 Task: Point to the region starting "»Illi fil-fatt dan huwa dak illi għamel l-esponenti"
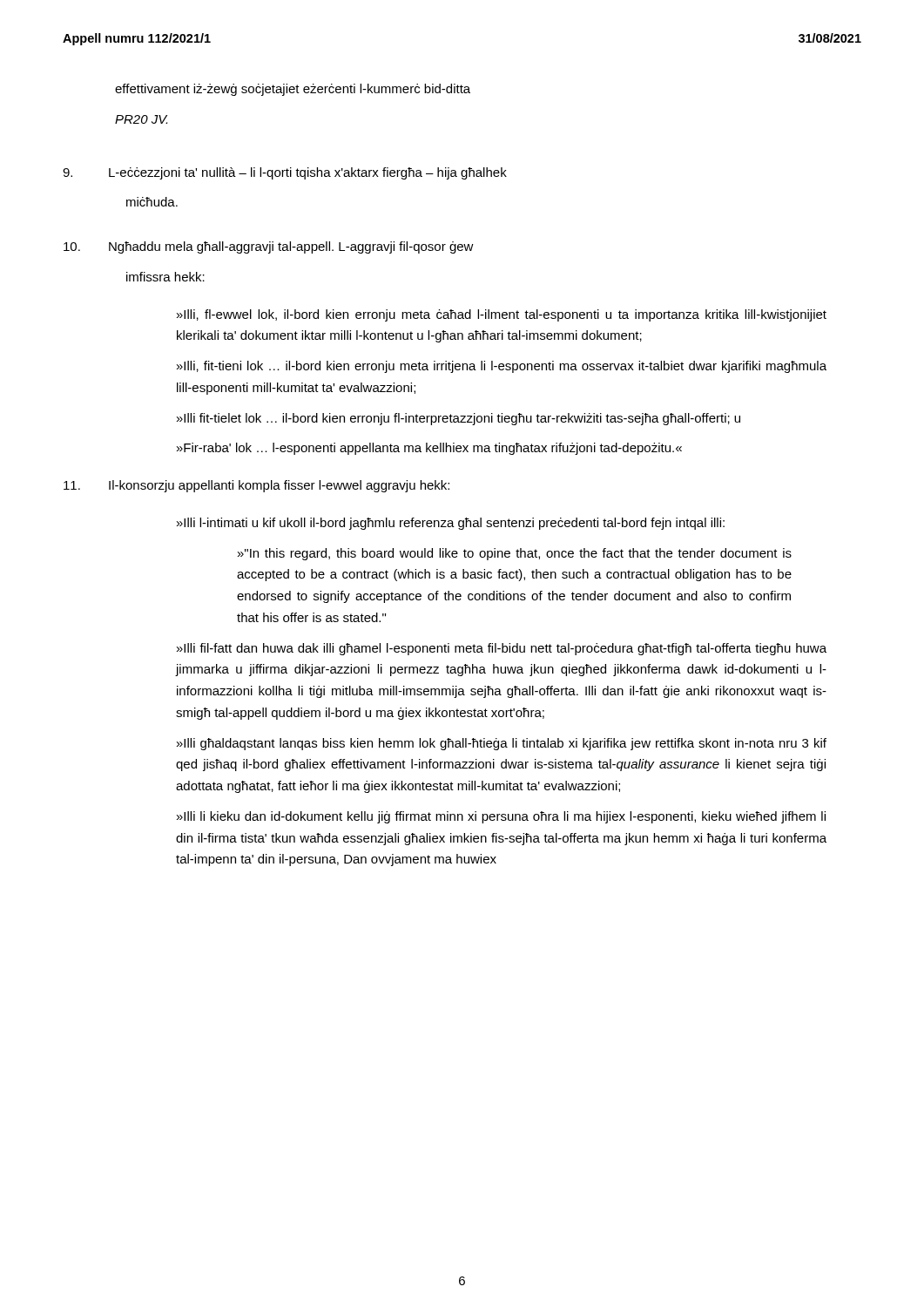501,680
